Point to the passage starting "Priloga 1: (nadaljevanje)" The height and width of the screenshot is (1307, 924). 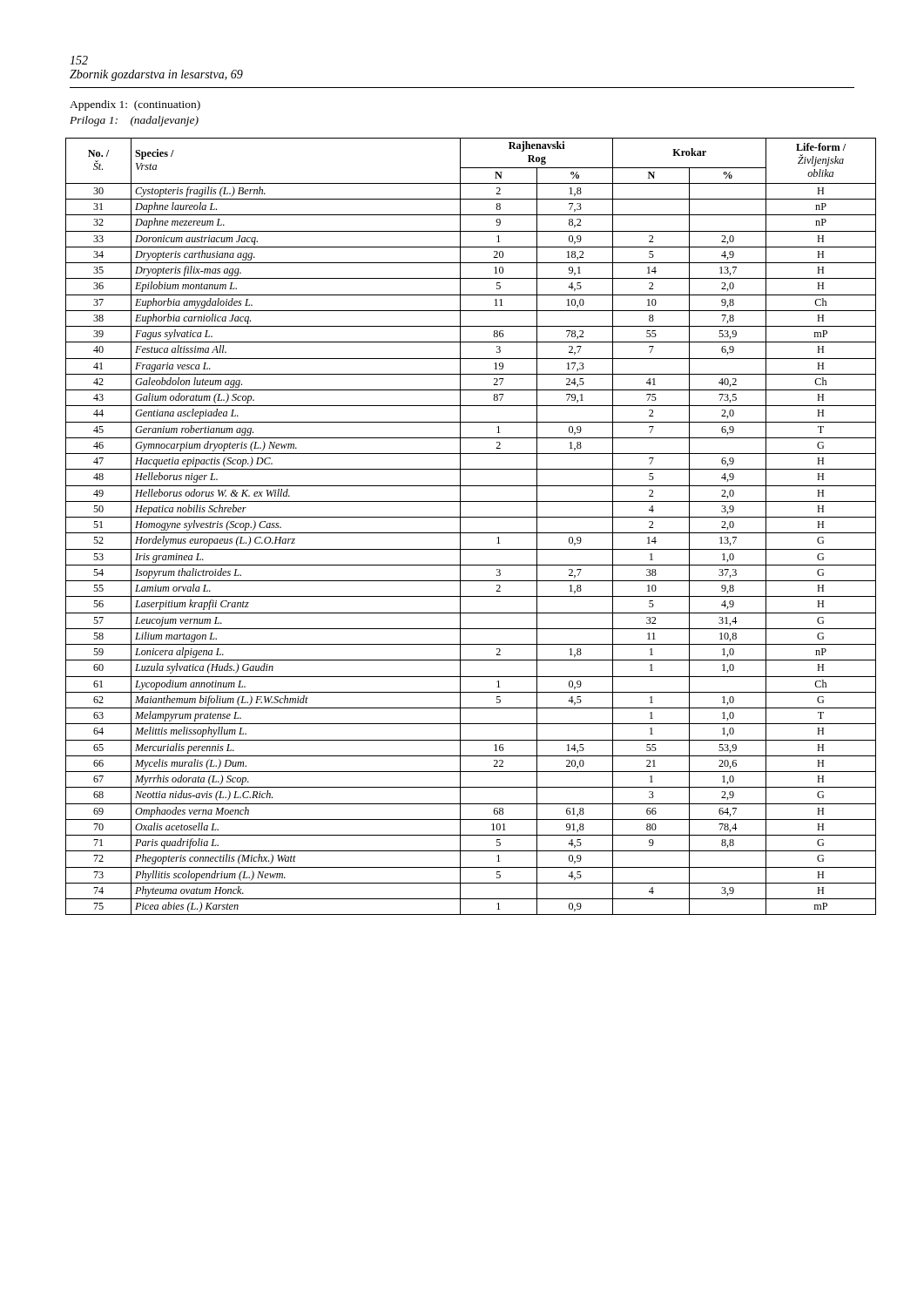[134, 120]
